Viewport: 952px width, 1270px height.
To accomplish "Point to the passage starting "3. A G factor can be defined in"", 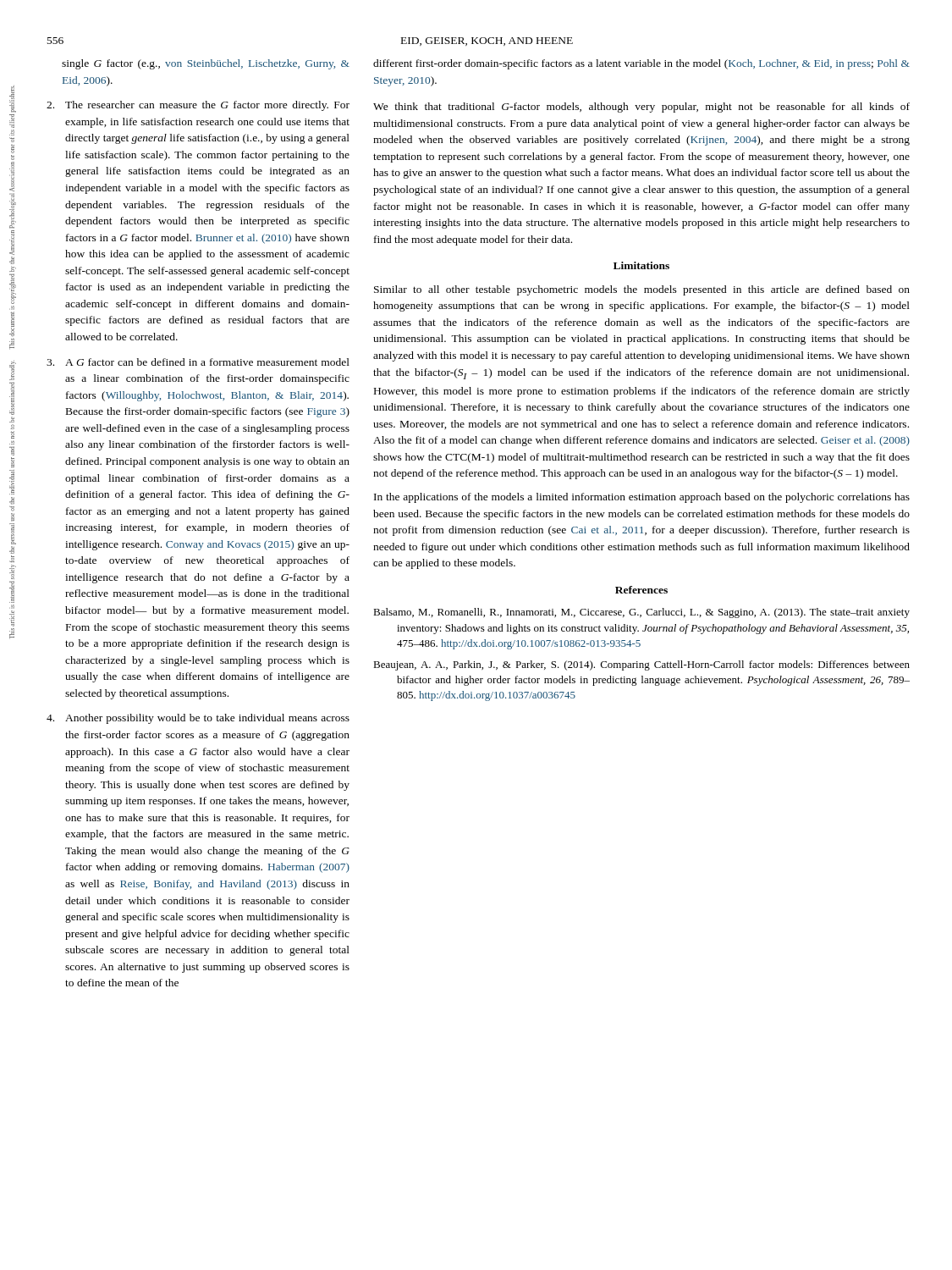I will (x=198, y=527).
